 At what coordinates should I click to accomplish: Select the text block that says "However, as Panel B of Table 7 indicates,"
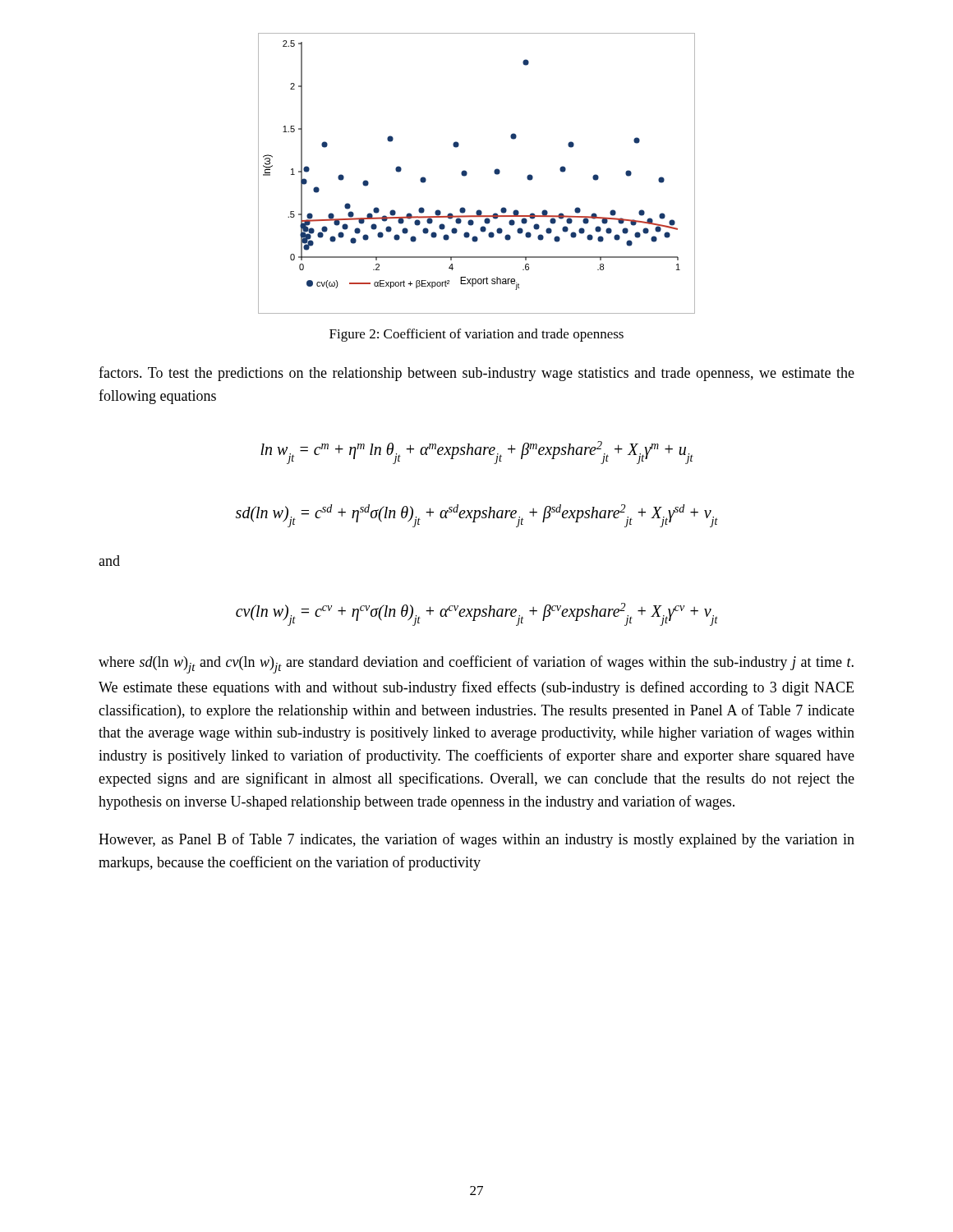pyautogui.click(x=476, y=851)
